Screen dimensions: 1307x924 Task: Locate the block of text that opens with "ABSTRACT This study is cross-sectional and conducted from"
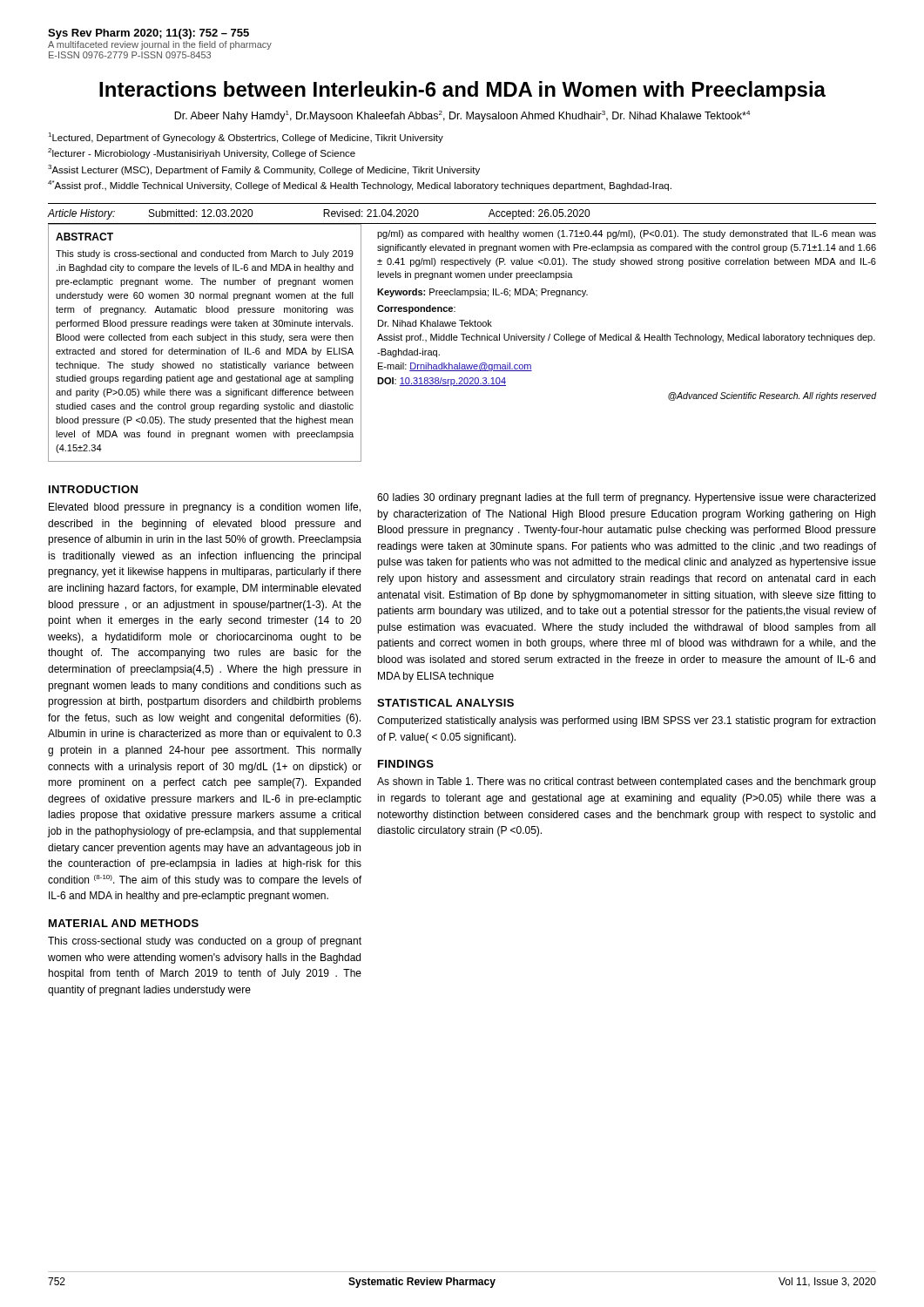205,343
